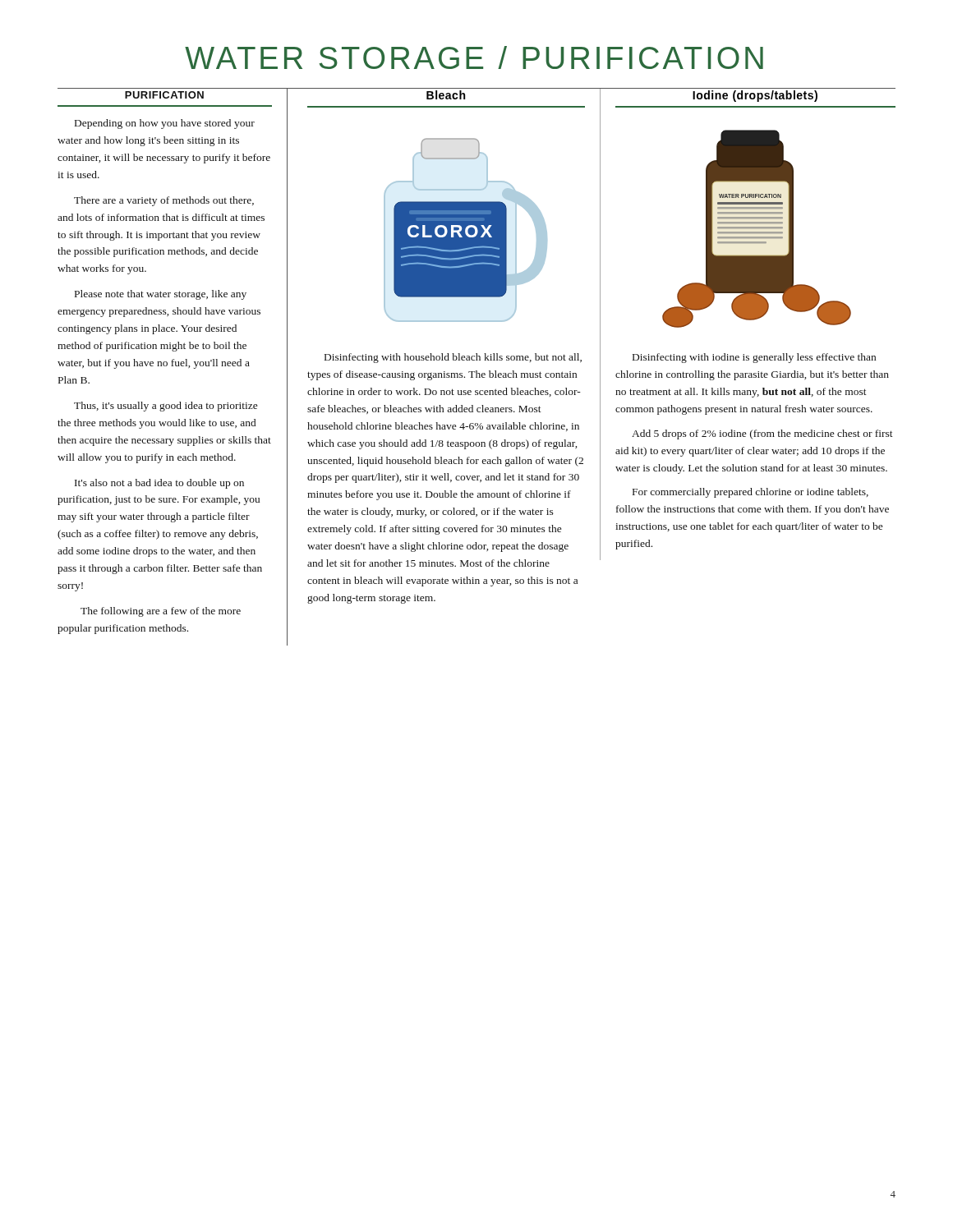Find the block on this page that starts "There are a variety of methods"
The width and height of the screenshot is (953, 1232).
pos(165,235)
